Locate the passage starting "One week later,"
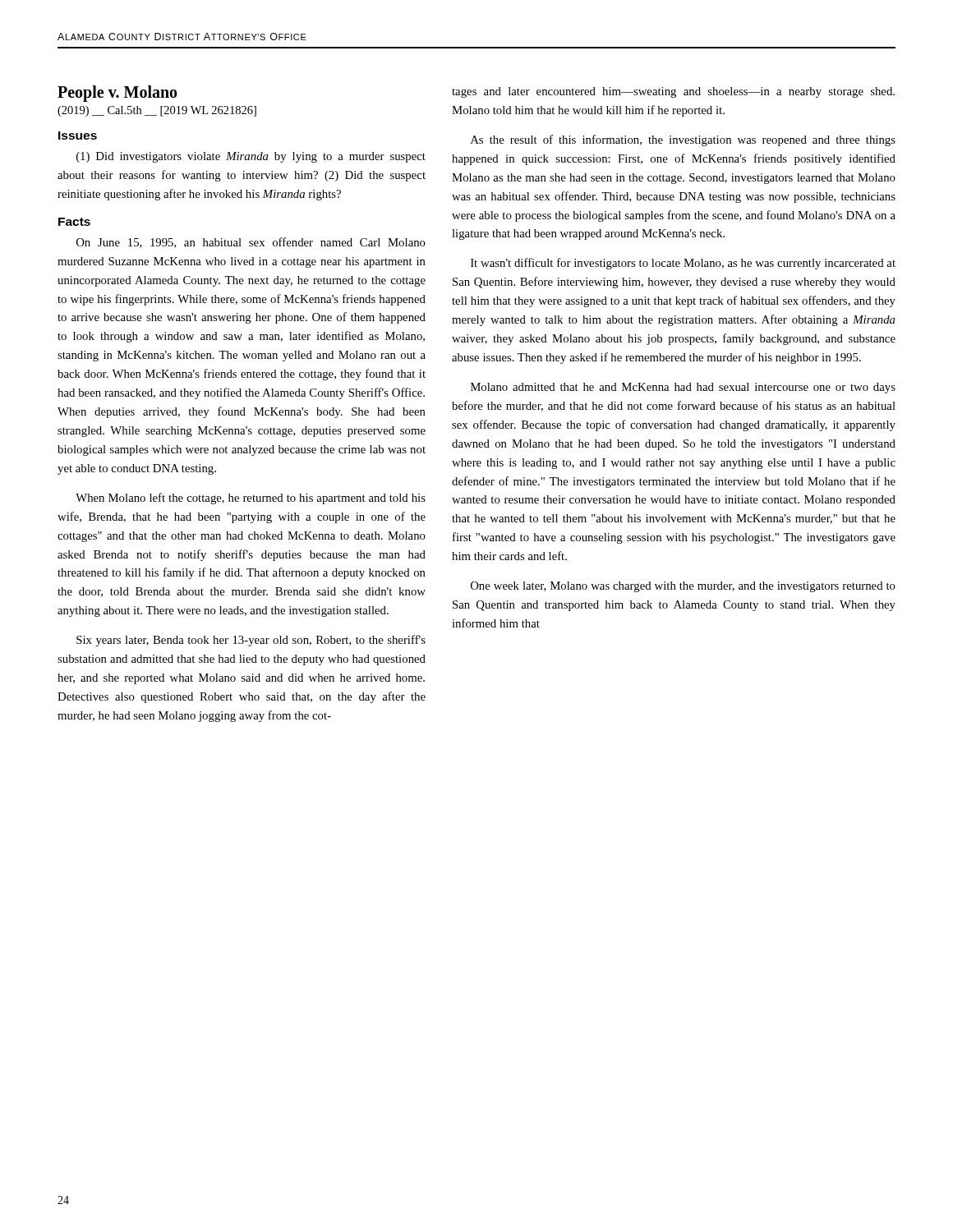Image resolution: width=953 pixels, height=1232 pixels. click(674, 605)
